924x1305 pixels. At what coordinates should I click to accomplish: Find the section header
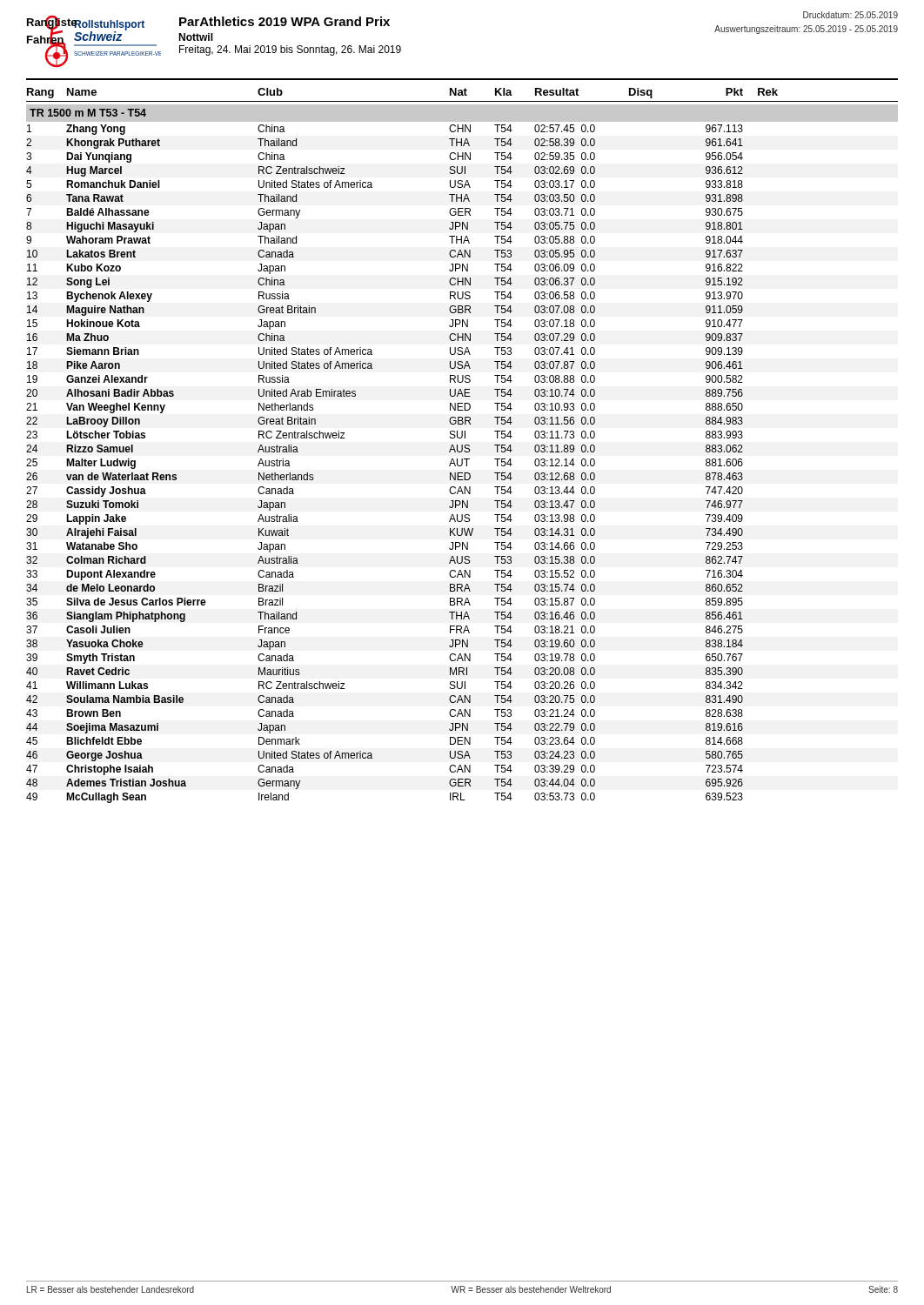pyautogui.click(x=52, y=31)
